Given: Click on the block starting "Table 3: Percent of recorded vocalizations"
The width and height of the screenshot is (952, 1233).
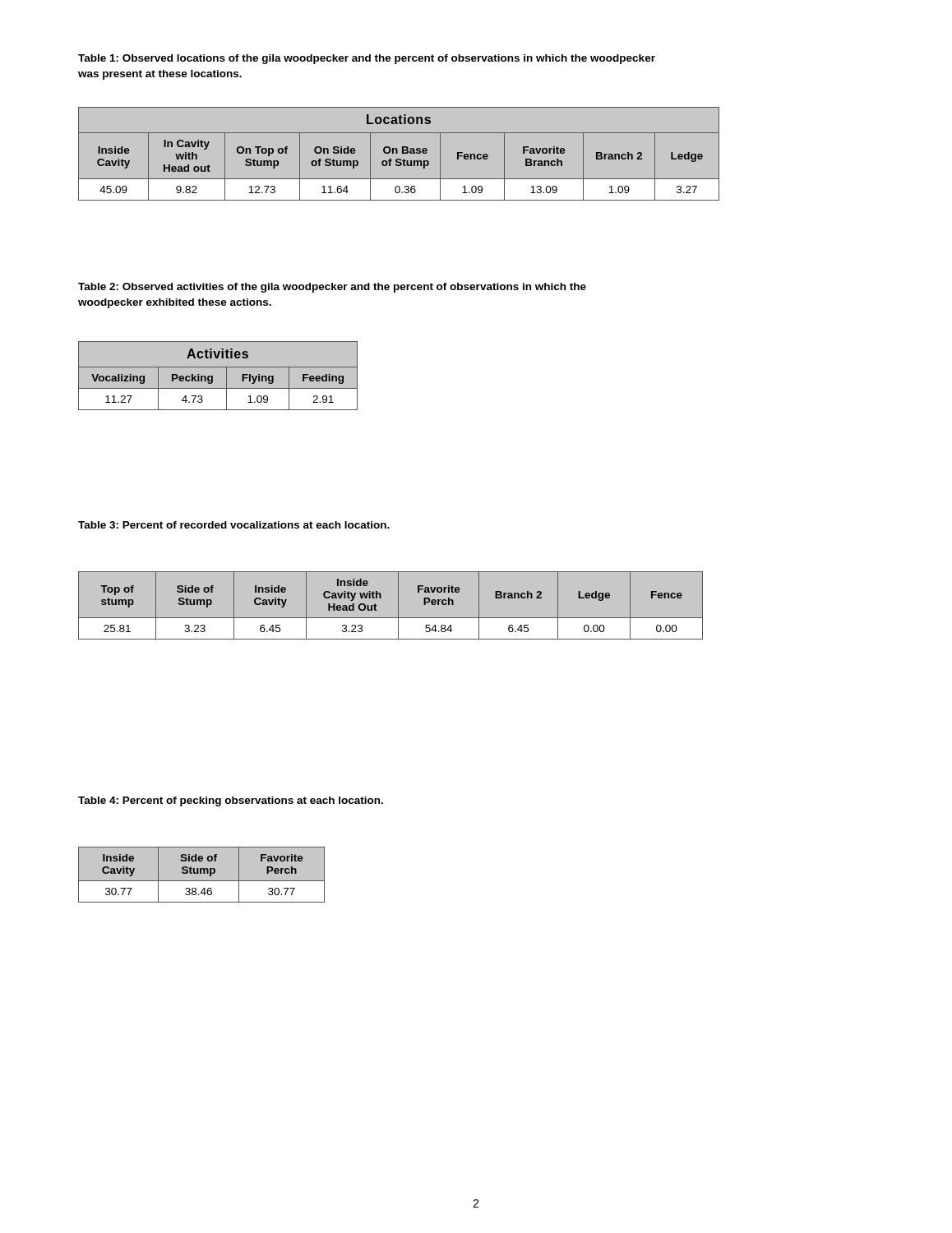Looking at the screenshot, I should pyautogui.click(x=234, y=525).
